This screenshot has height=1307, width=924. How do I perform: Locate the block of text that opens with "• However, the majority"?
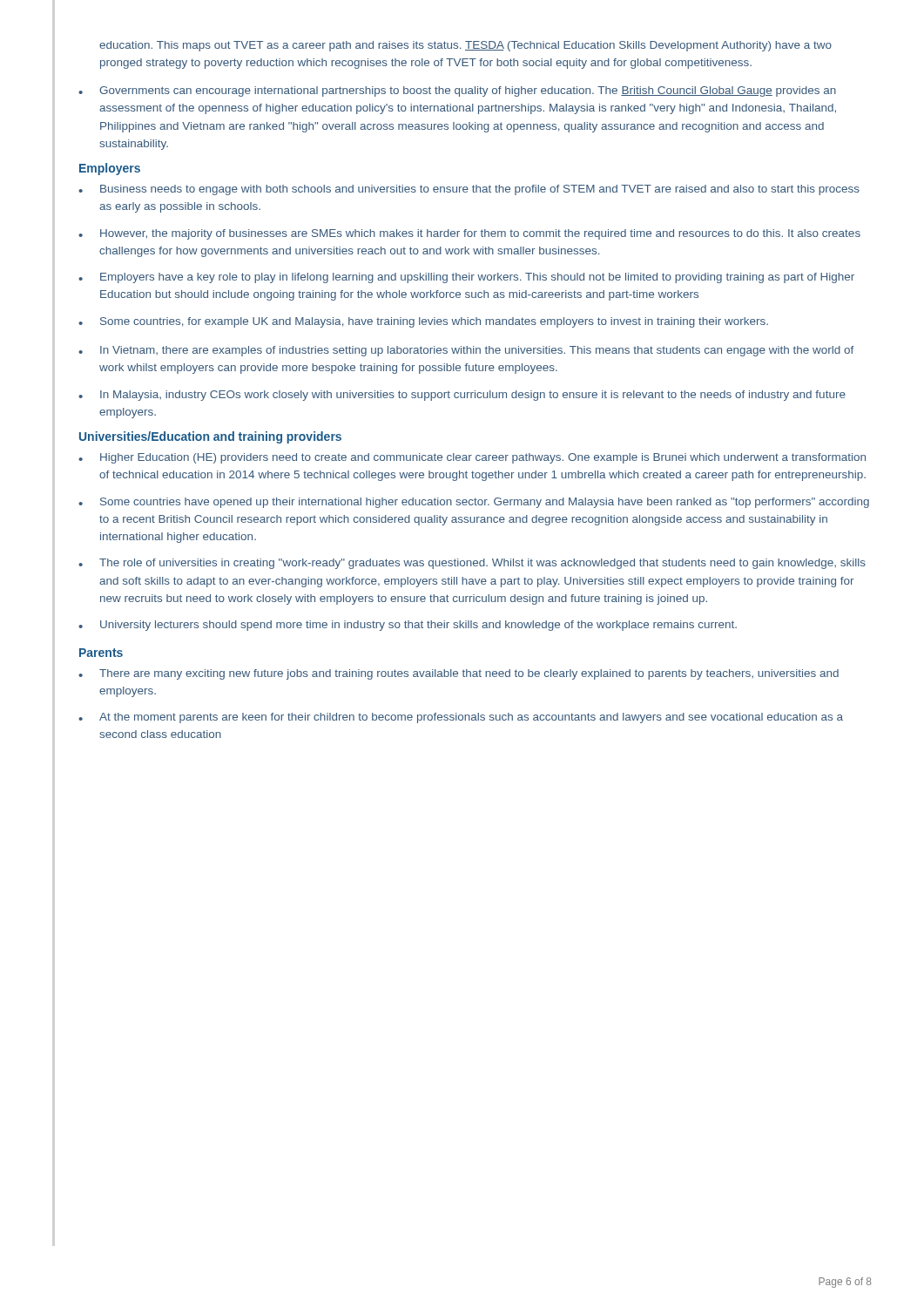(x=475, y=242)
